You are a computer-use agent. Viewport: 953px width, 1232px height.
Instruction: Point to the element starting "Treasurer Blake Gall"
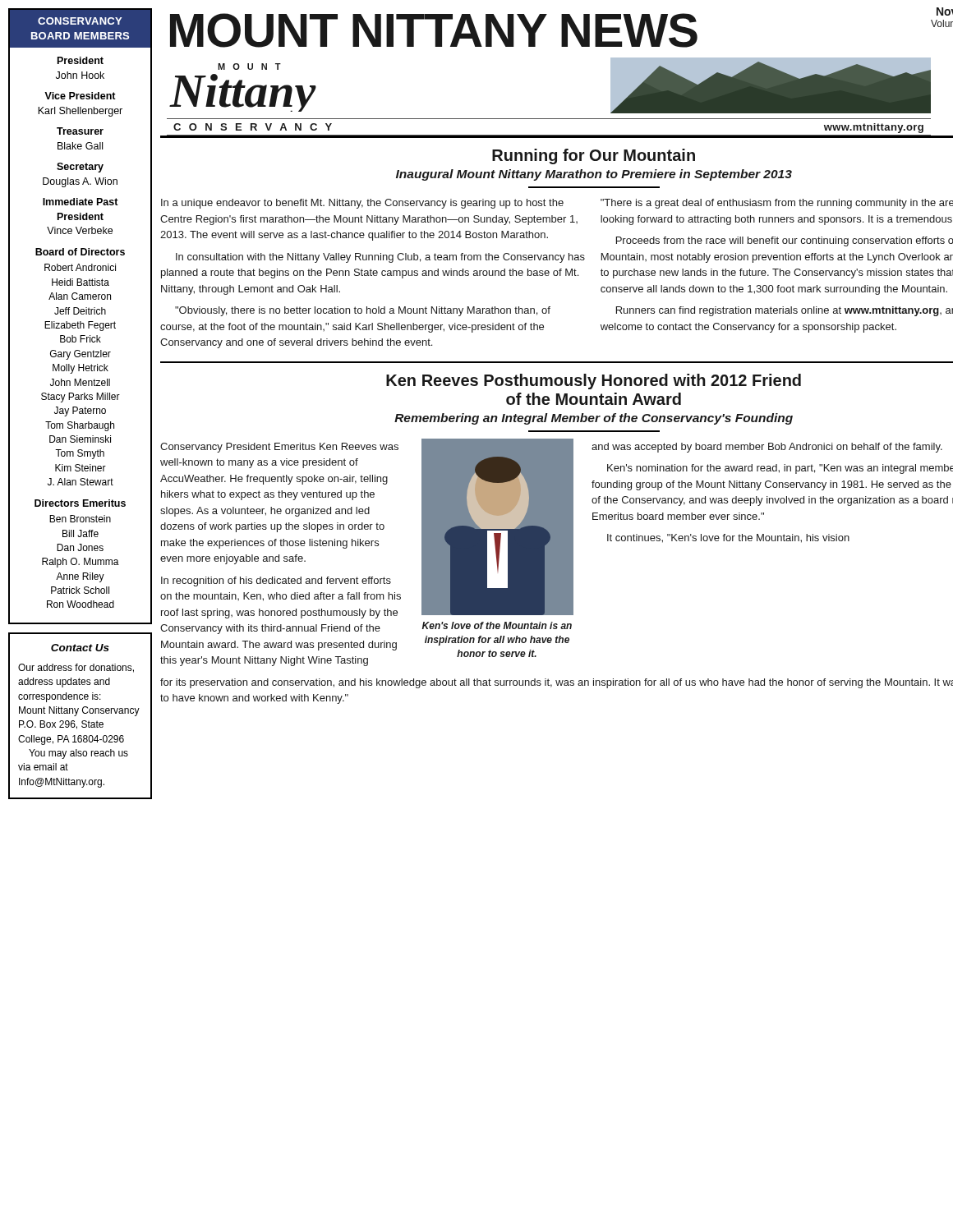(x=80, y=140)
